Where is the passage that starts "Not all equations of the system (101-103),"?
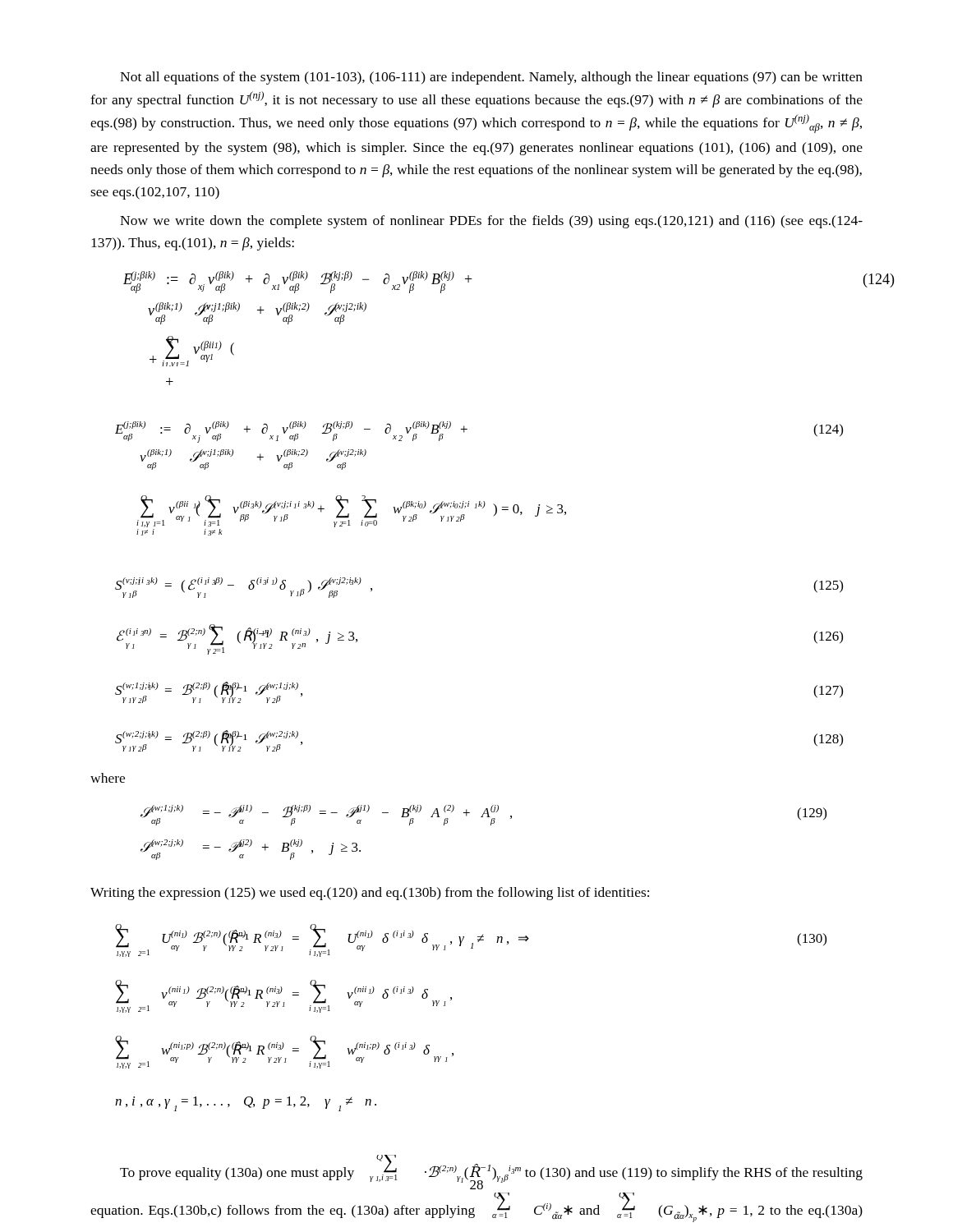This screenshot has height=1232, width=953. click(476, 134)
